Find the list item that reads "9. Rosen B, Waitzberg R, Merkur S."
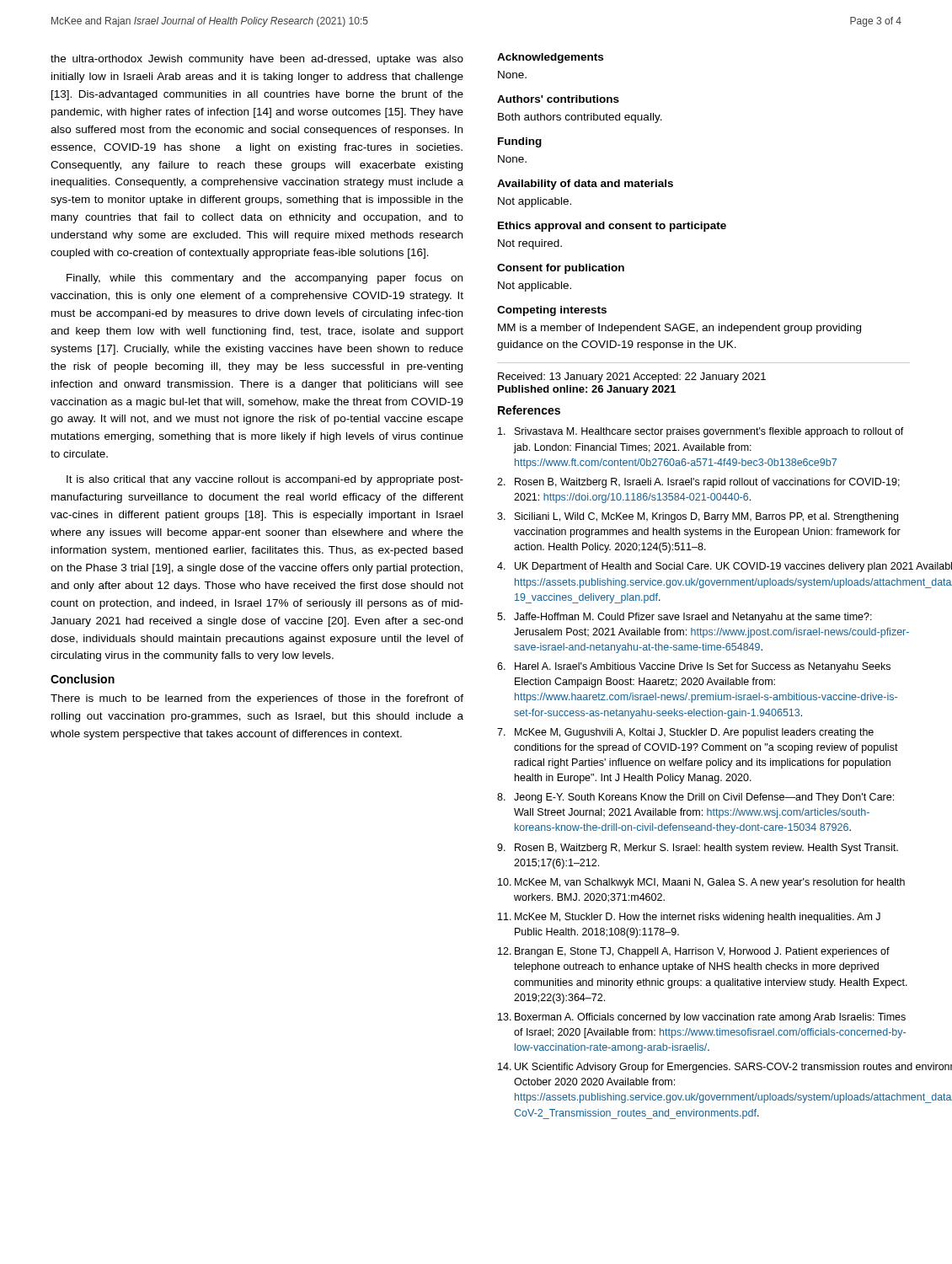952x1264 pixels. [703, 855]
